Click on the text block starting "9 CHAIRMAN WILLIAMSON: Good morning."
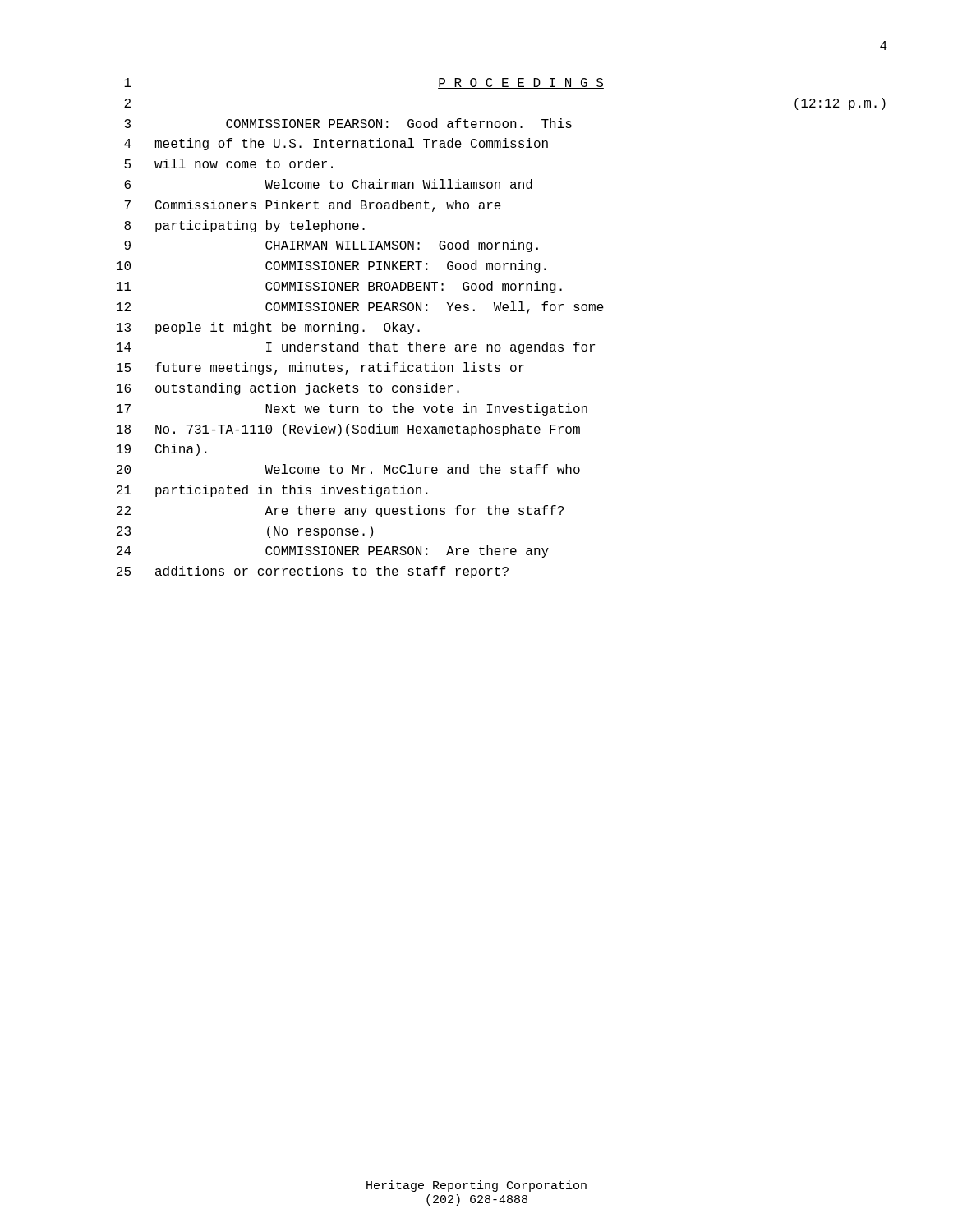 click(x=485, y=247)
